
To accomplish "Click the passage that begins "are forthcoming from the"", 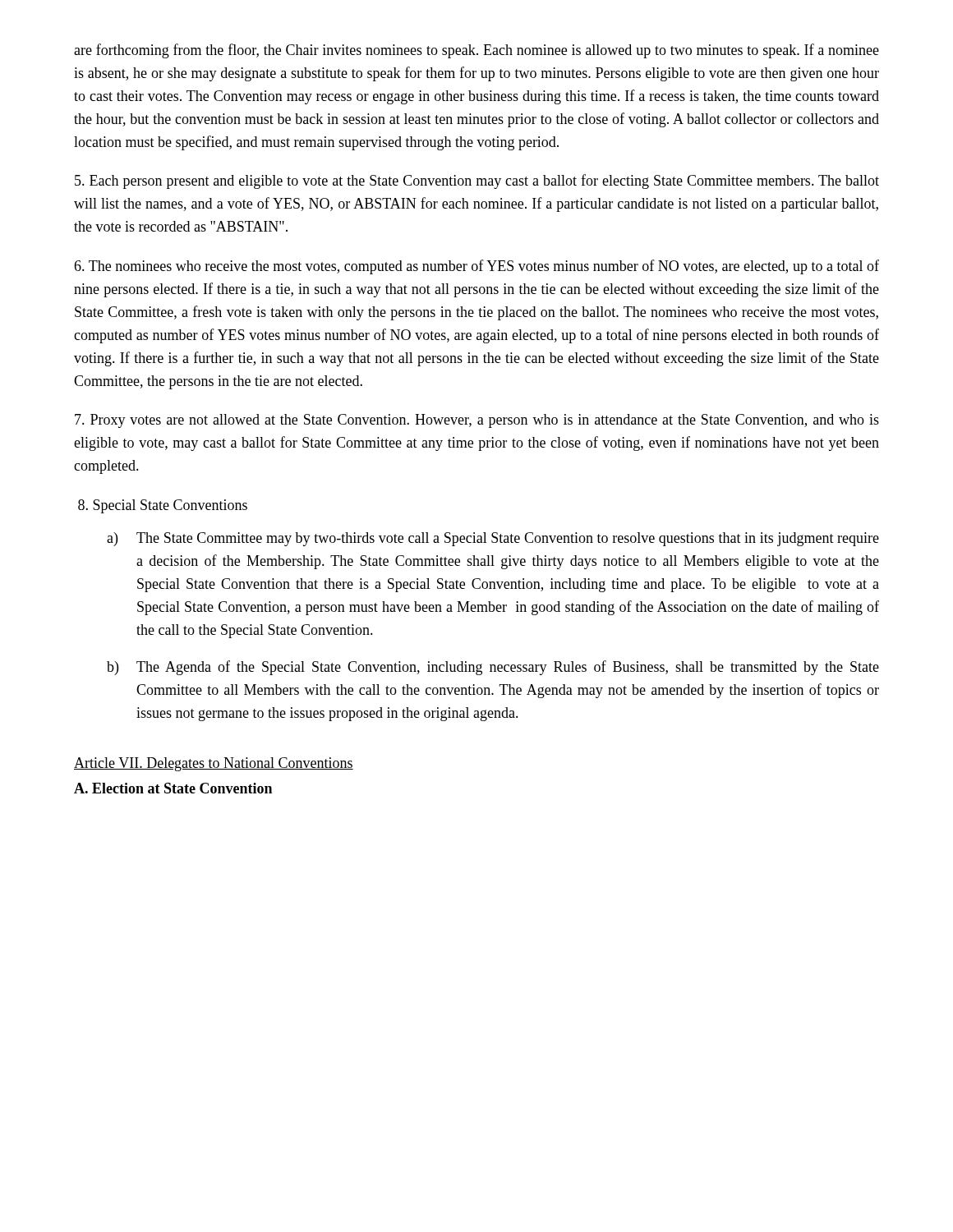I will click(x=476, y=96).
